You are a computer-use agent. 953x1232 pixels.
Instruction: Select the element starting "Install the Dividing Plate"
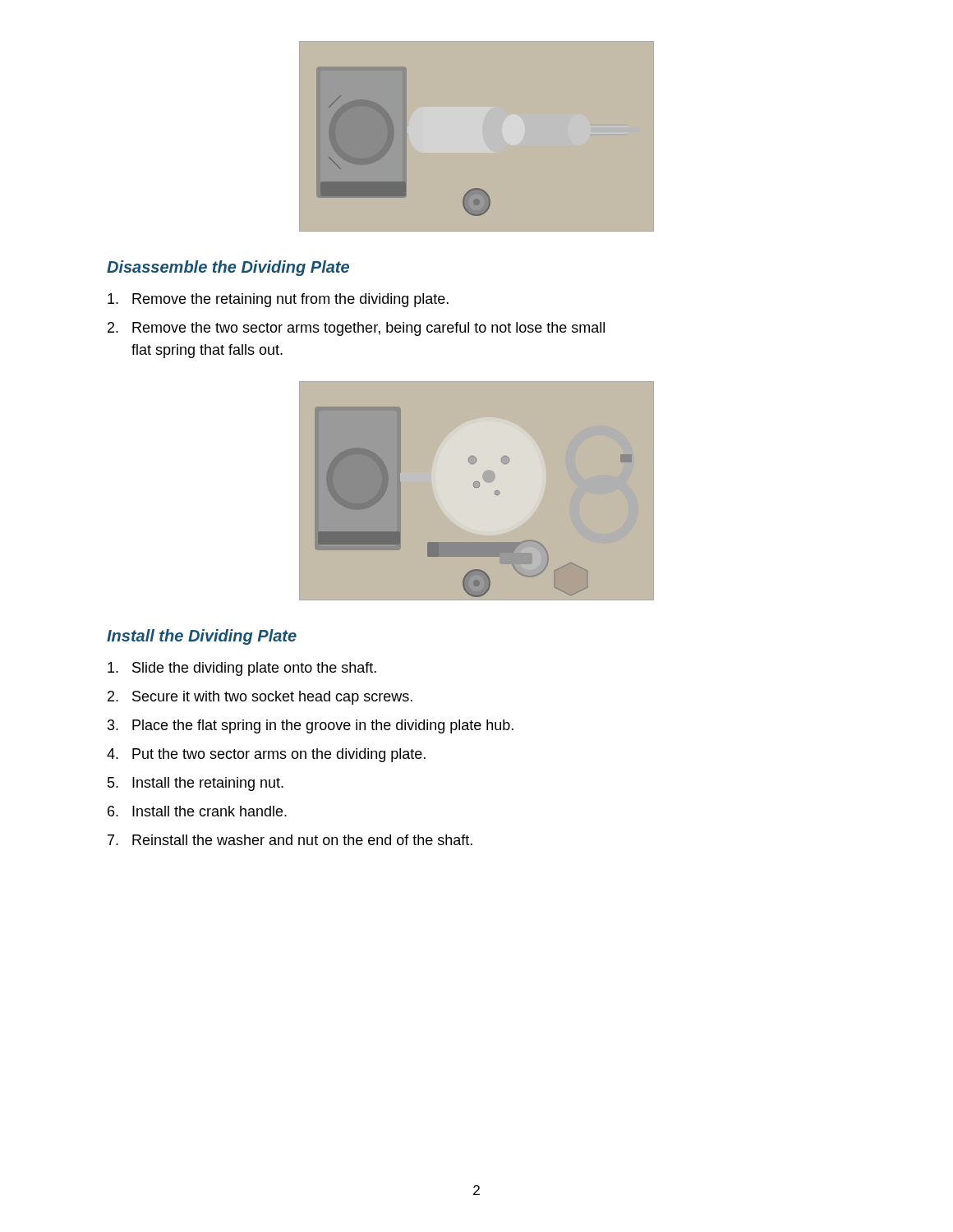tap(202, 636)
